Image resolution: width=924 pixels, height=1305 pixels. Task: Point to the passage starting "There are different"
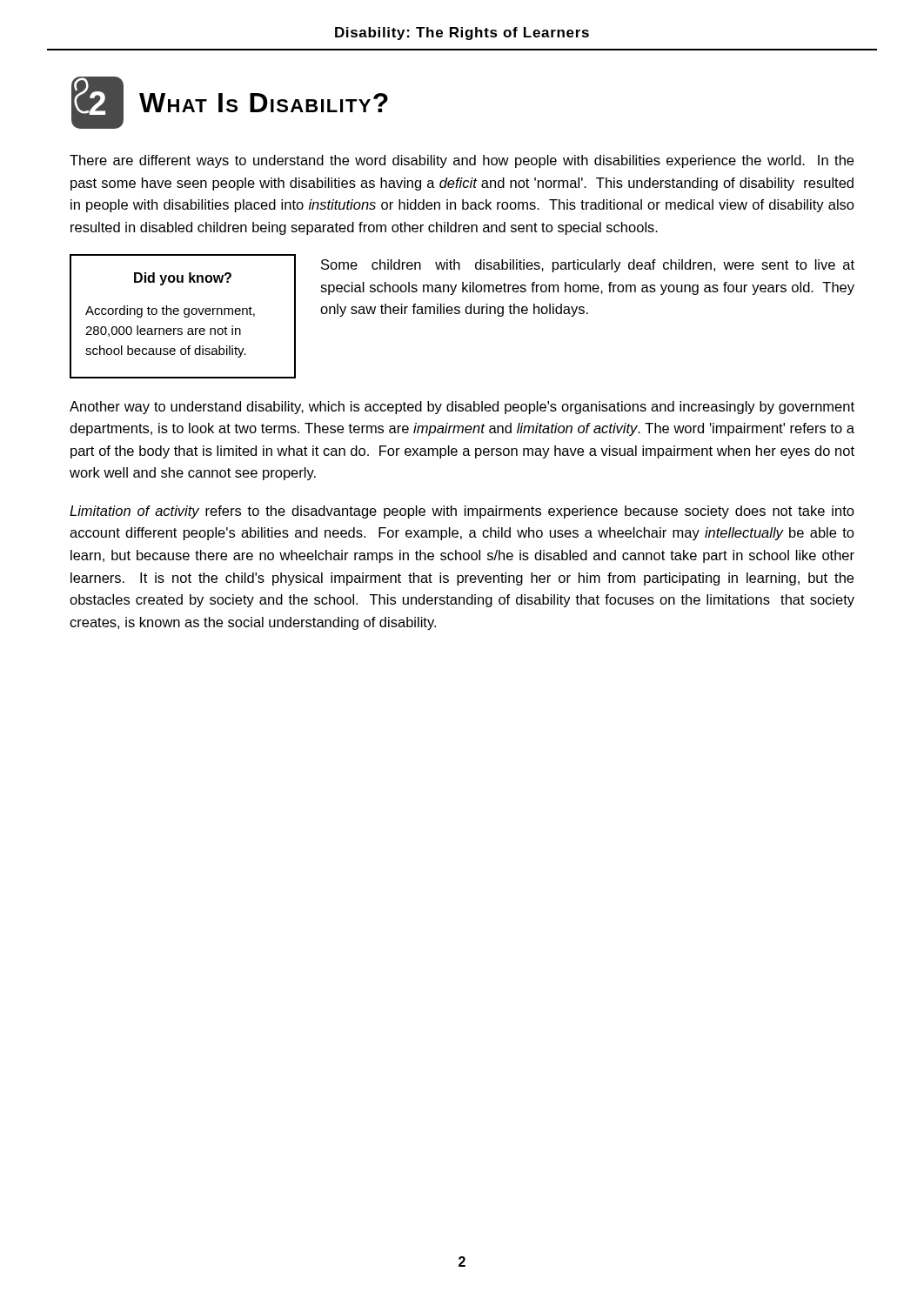coord(462,193)
